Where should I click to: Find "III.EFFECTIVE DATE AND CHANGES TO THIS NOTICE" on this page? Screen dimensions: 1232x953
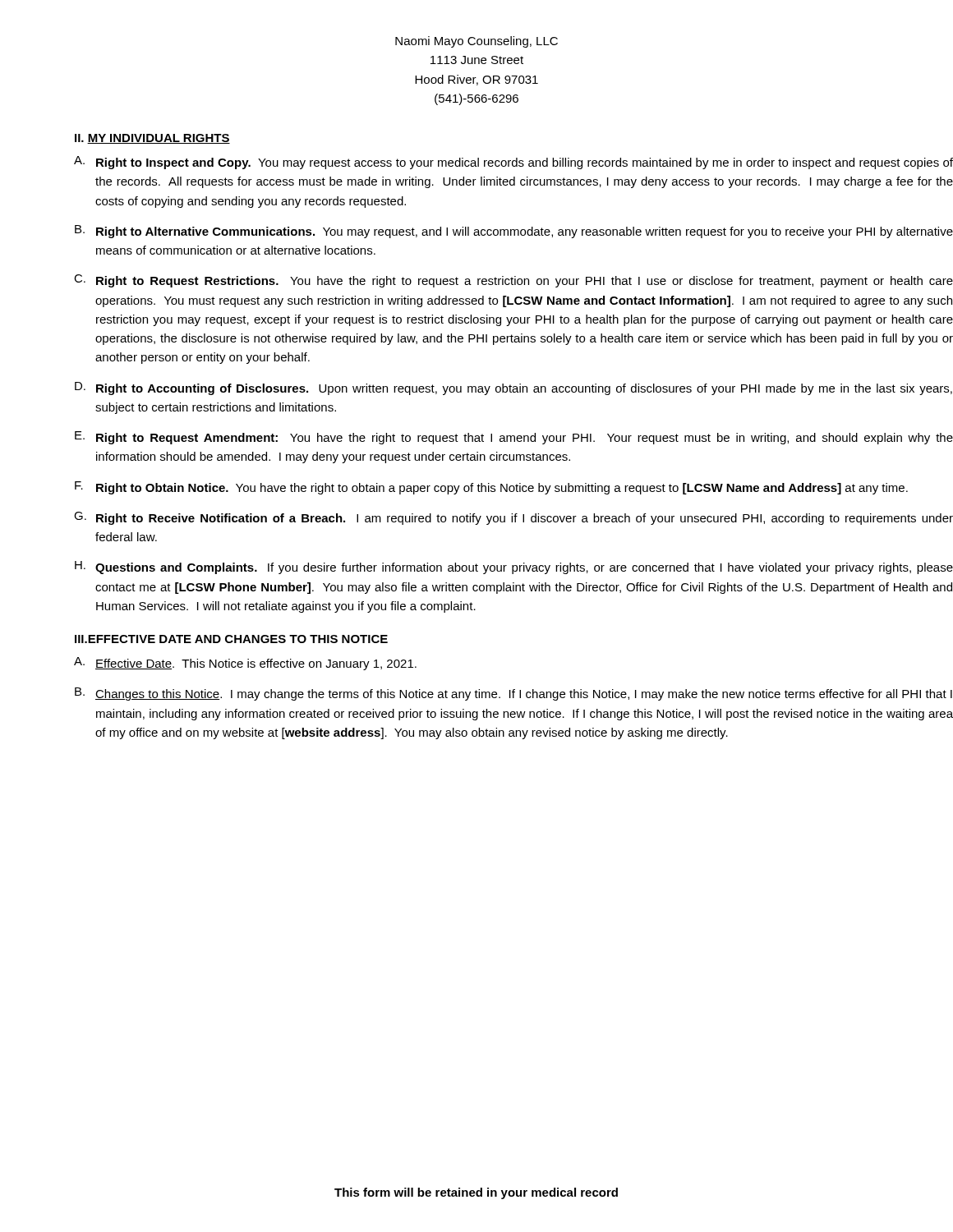pos(231,639)
